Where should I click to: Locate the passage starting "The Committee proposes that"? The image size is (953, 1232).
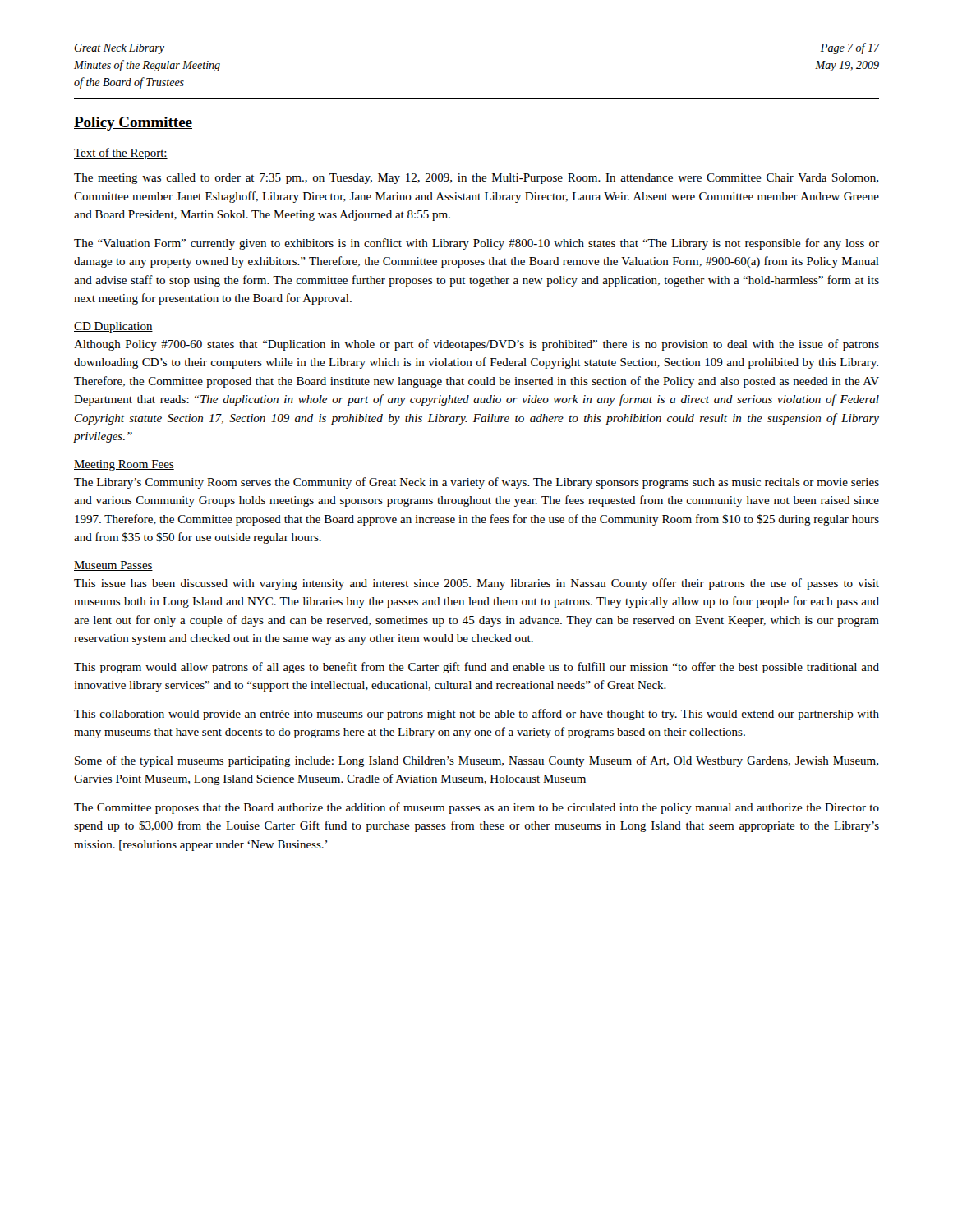(476, 825)
